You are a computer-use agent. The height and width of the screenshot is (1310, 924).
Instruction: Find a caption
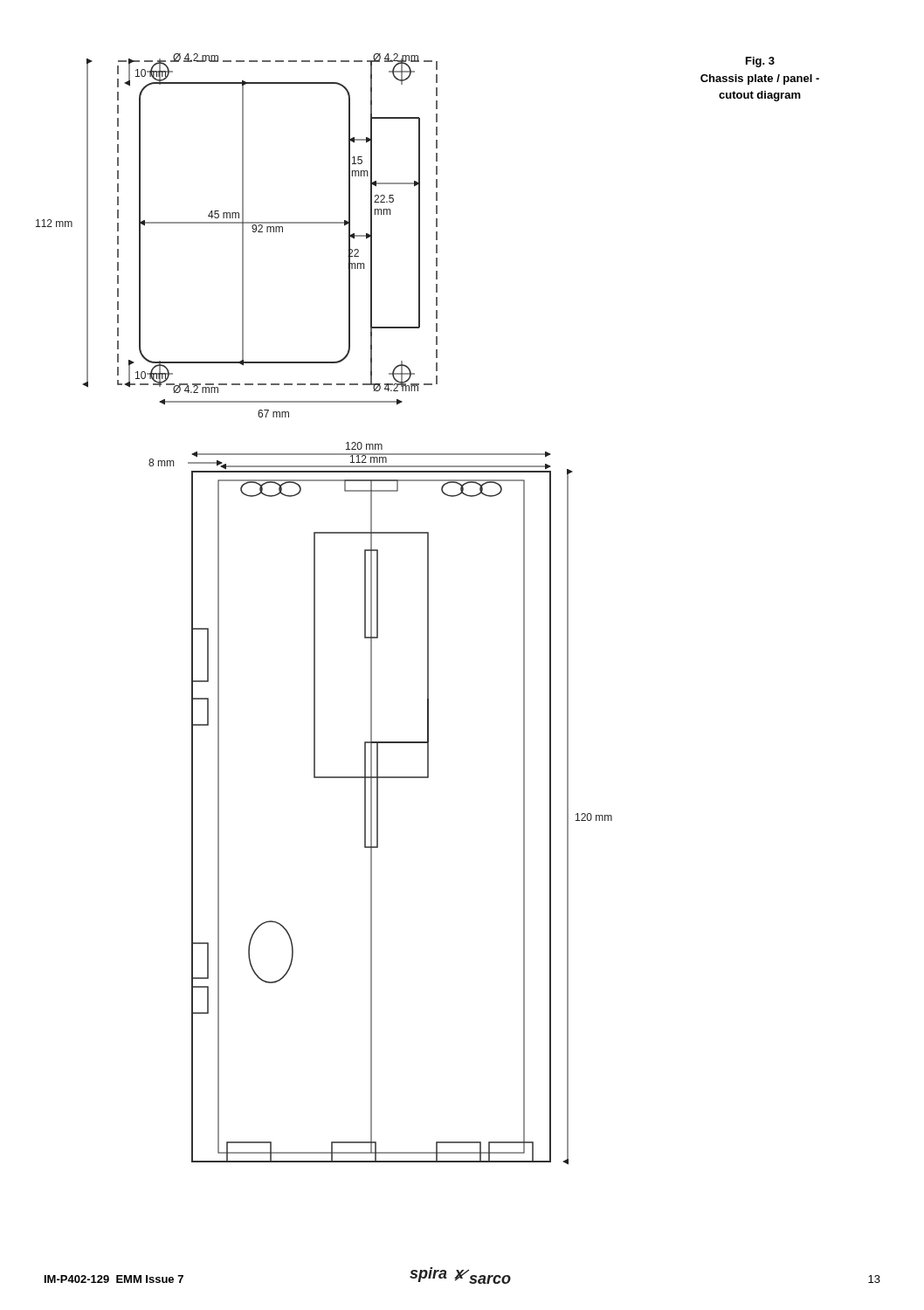(x=760, y=78)
